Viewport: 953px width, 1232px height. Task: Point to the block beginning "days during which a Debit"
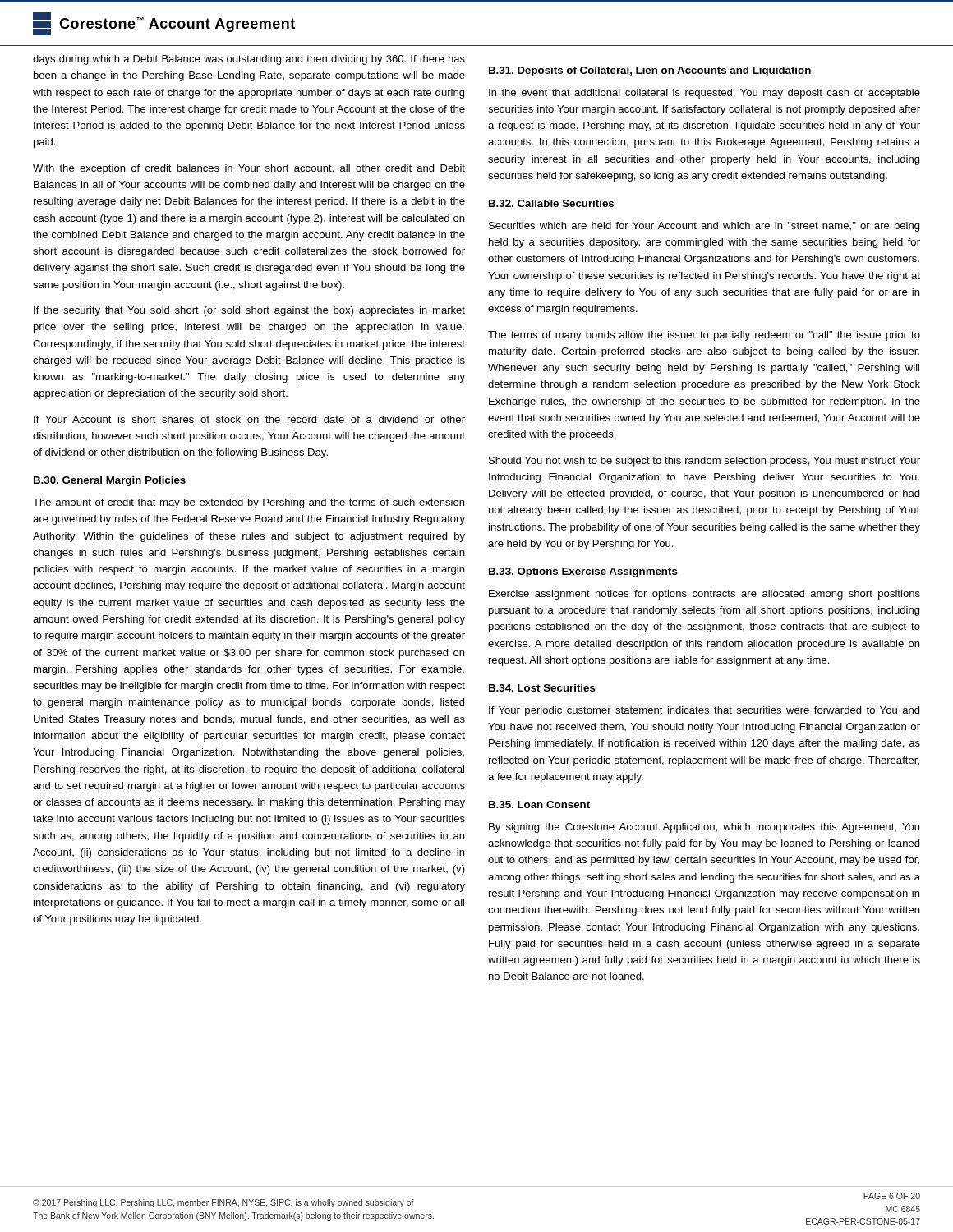(249, 100)
